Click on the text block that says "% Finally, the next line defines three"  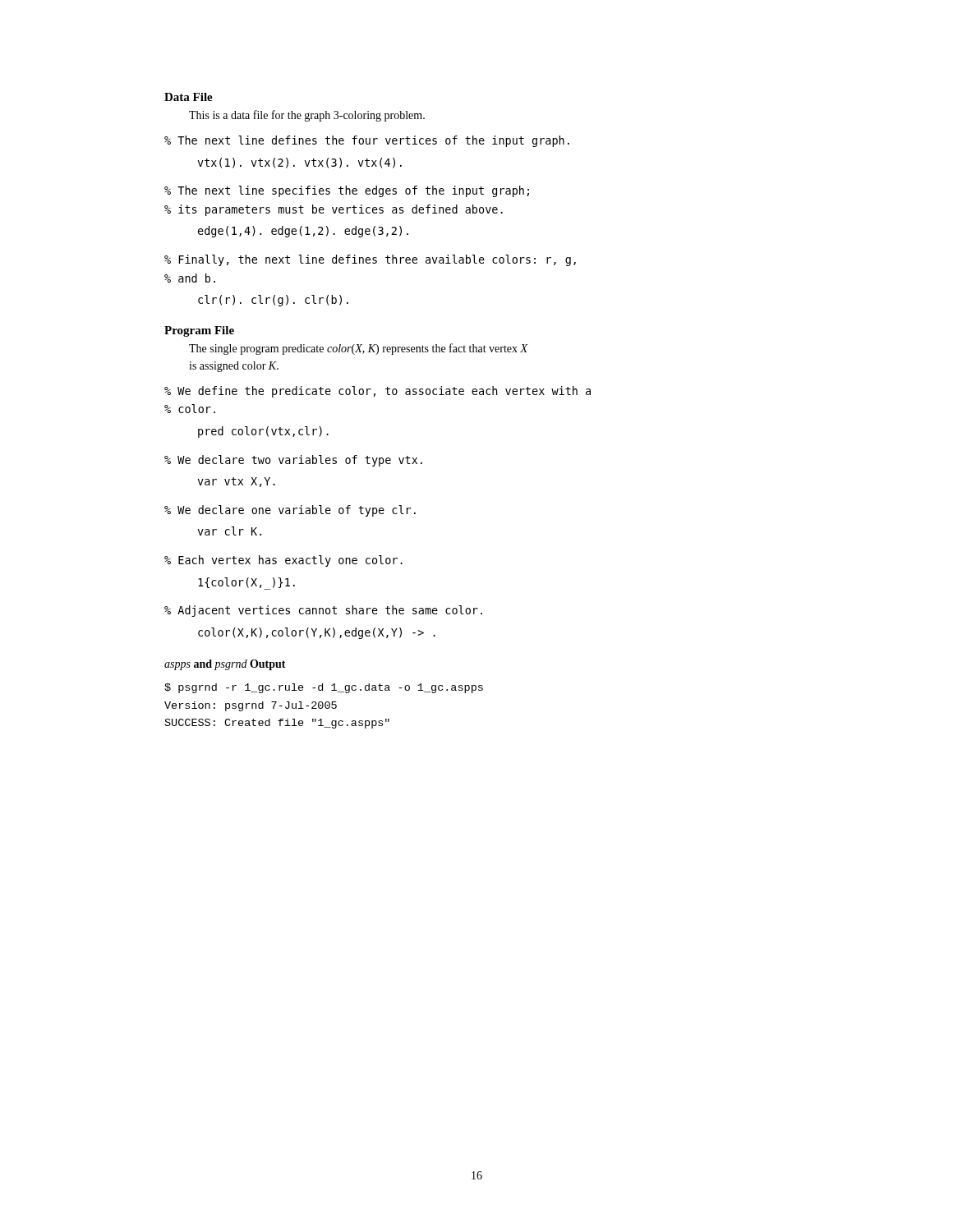click(371, 269)
